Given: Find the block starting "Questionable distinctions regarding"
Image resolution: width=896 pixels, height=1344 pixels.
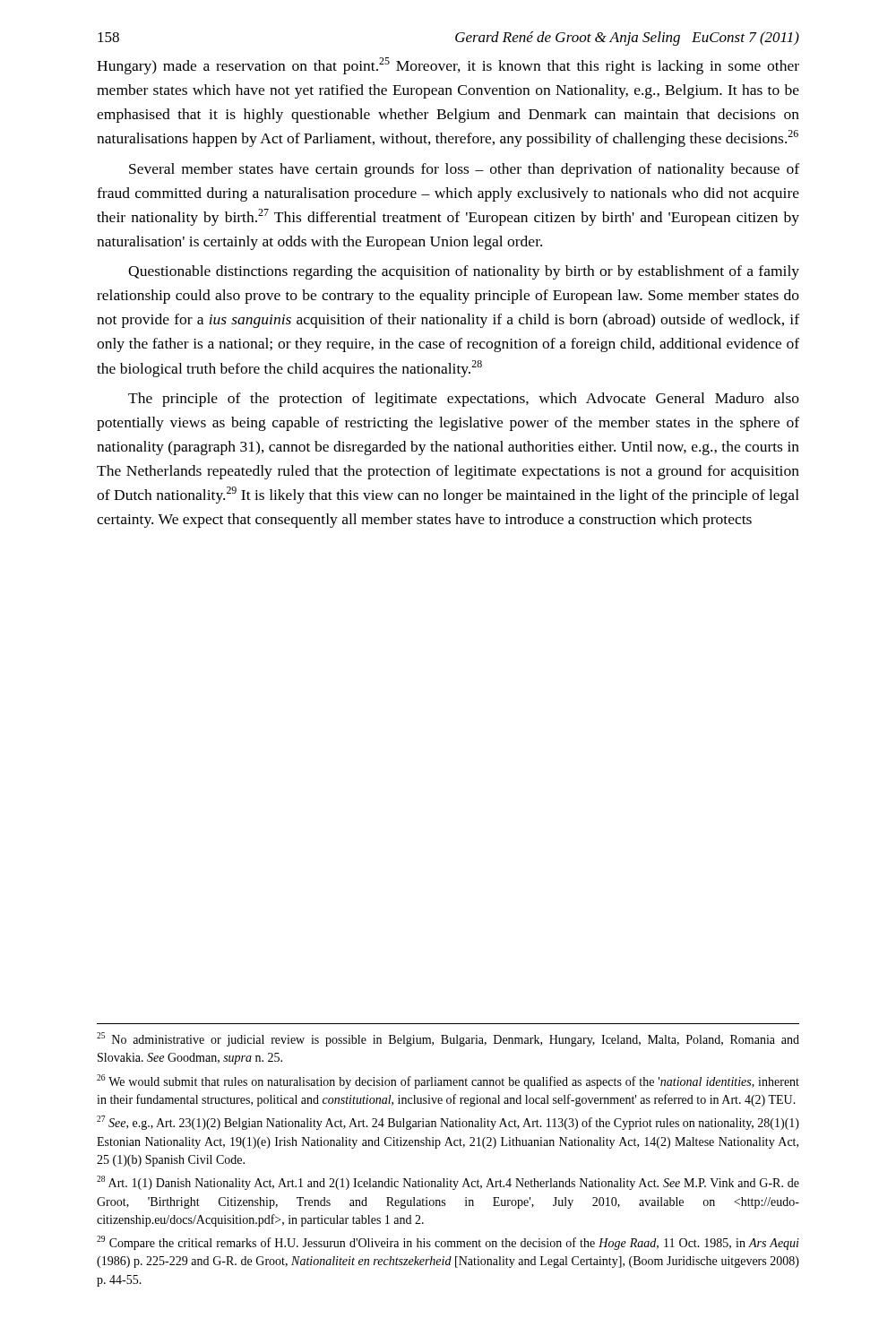Looking at the screenshot, I should (x=448, y=320).
